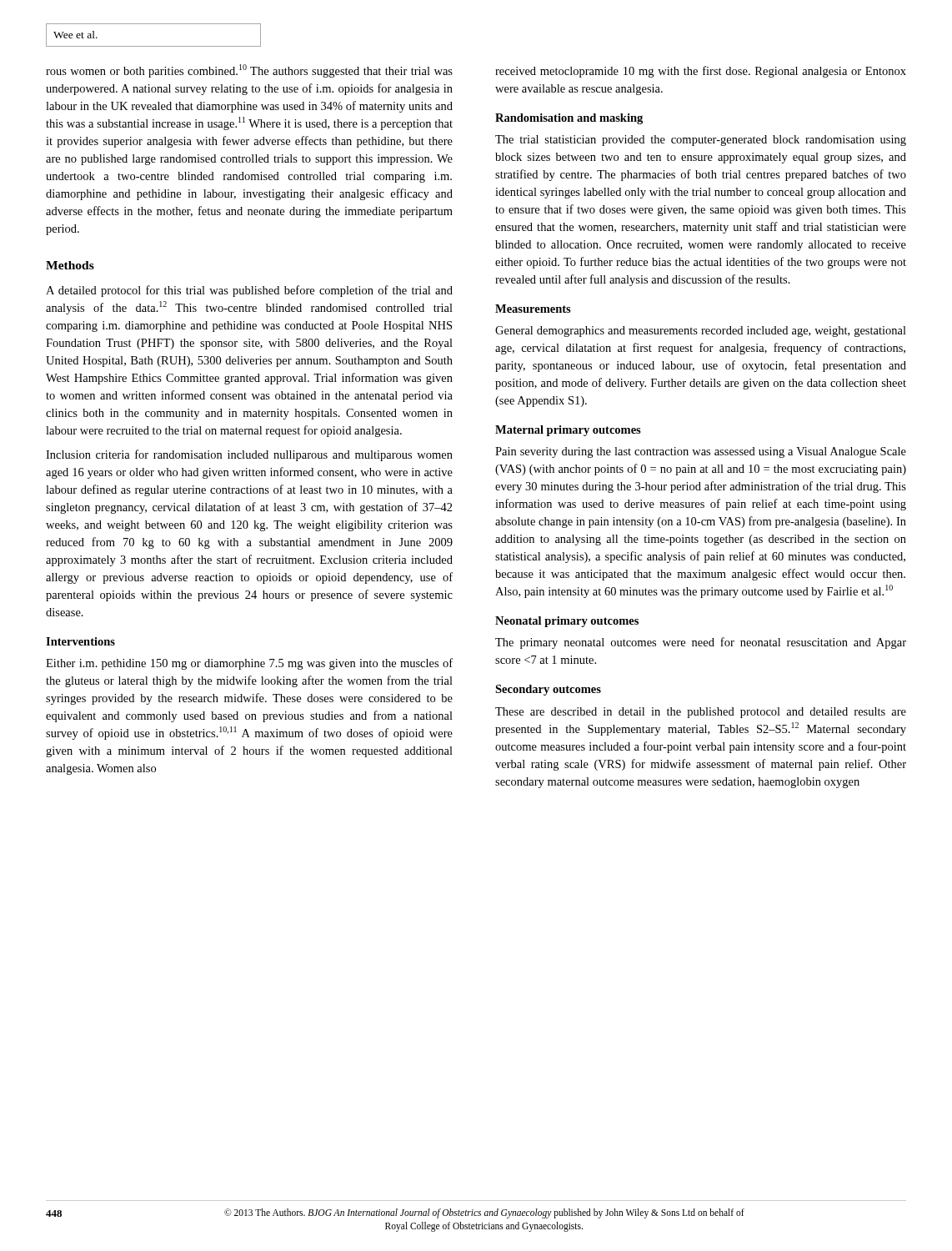Find the text starting "Secondary outcomes"
The width and height of the screenshot is (952, 1251).
(x=548, y=689)
